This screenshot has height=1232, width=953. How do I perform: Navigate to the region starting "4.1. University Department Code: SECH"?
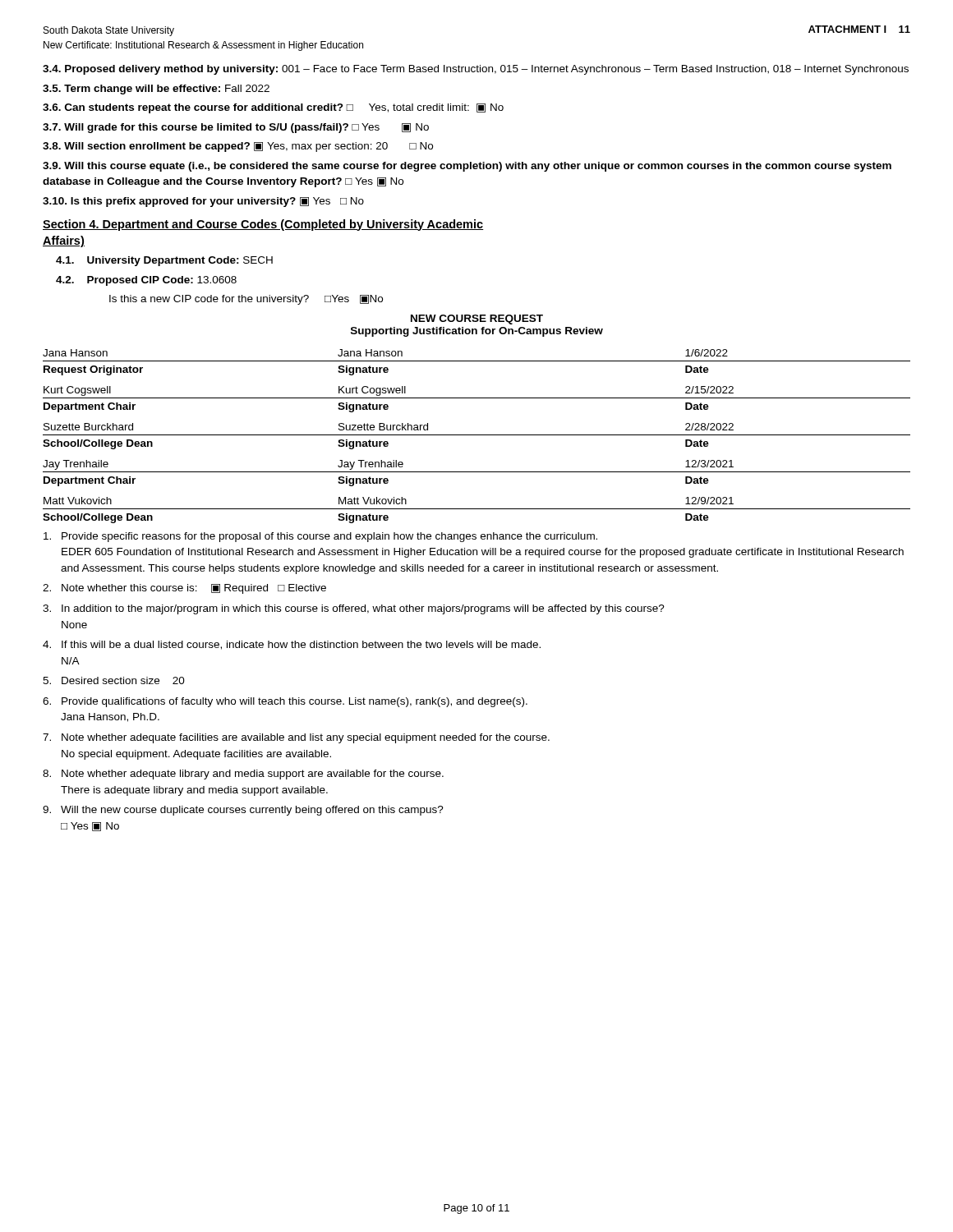coord(165,260)
